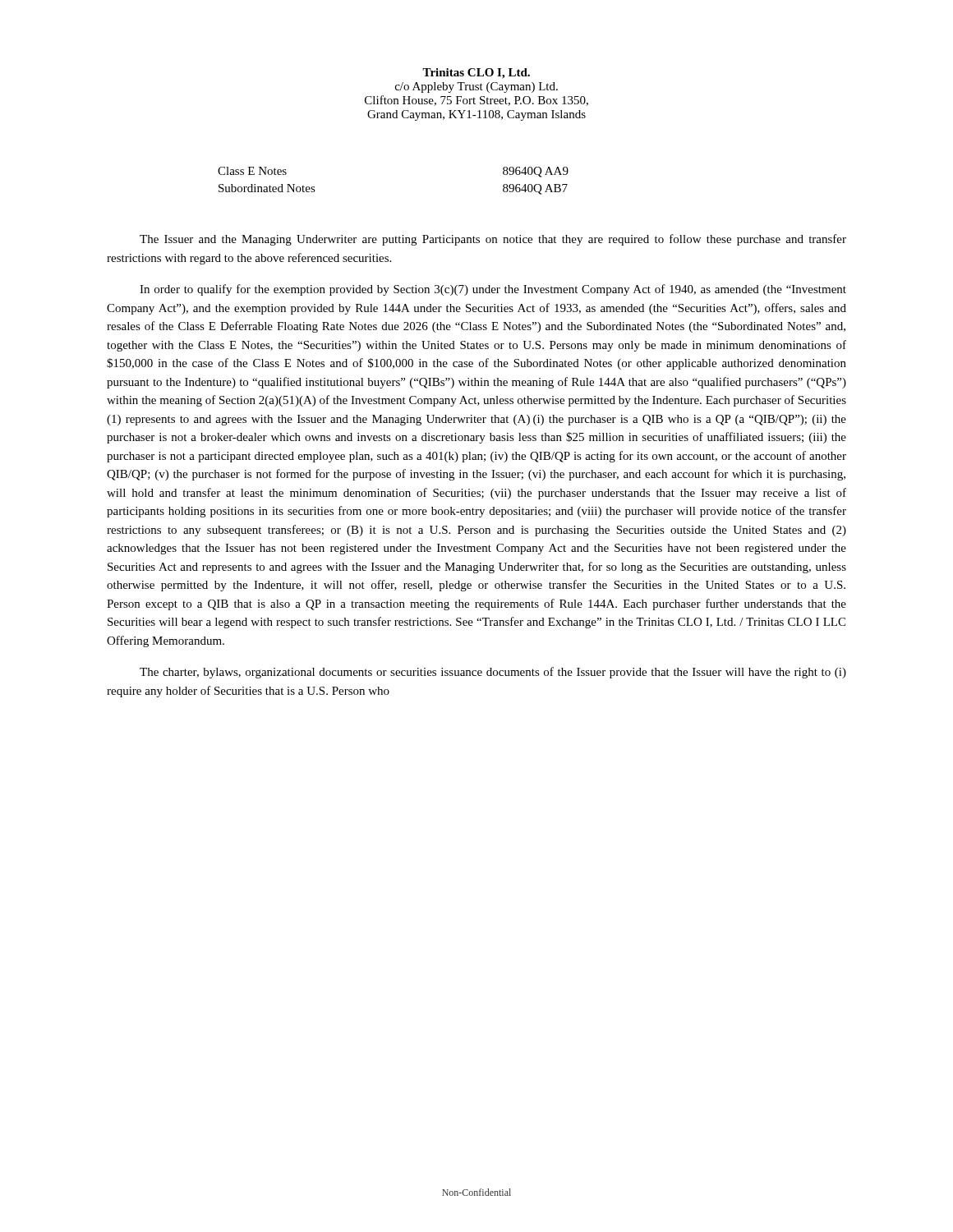The height and width of the screenshot is (1232, 953).
Task: Find the title with the text "Trinitas CLO I, Ltd. c/o"
Action: (x=476, y=93)
